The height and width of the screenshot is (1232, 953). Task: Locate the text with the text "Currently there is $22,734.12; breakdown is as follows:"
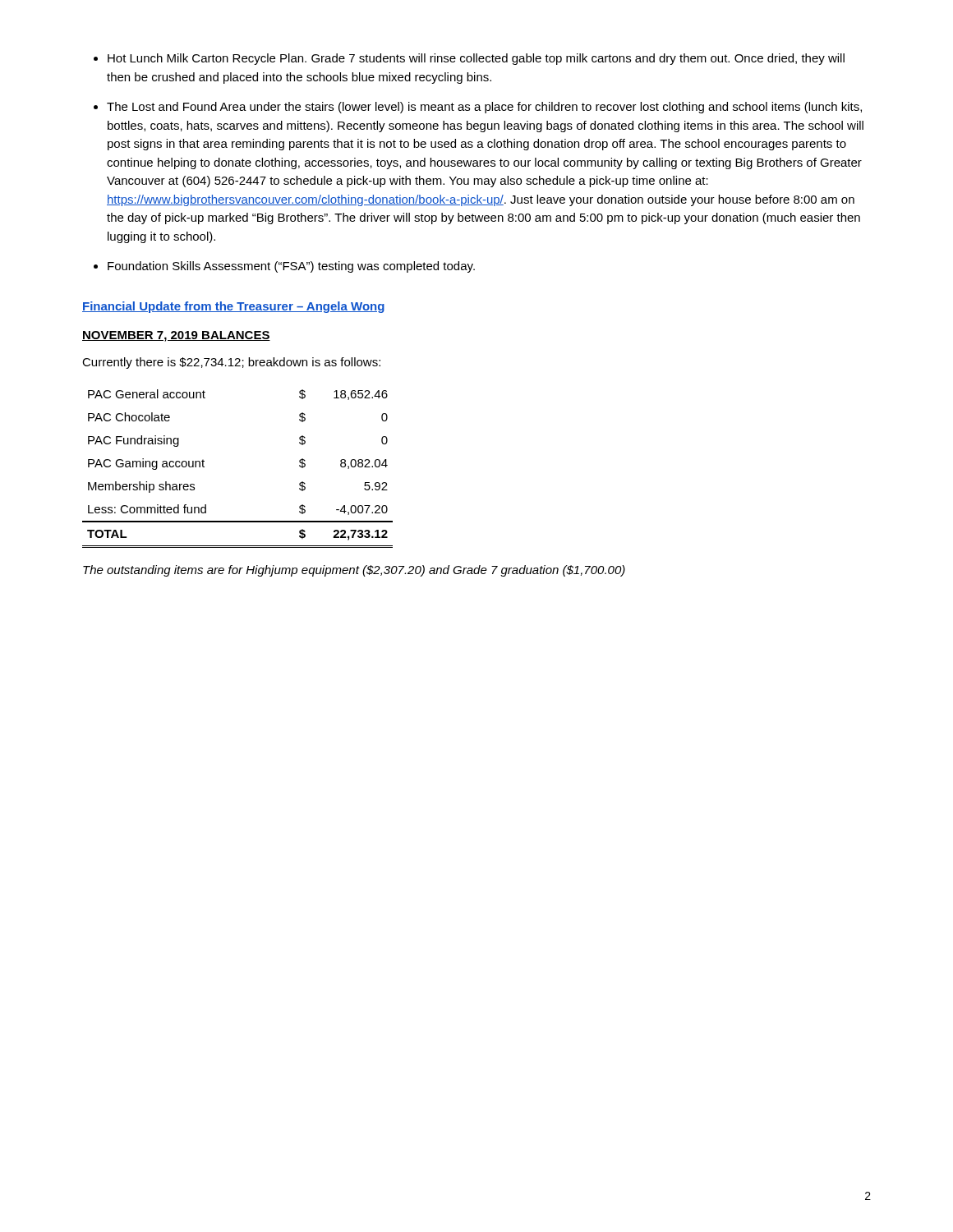(x=232, y=361)
